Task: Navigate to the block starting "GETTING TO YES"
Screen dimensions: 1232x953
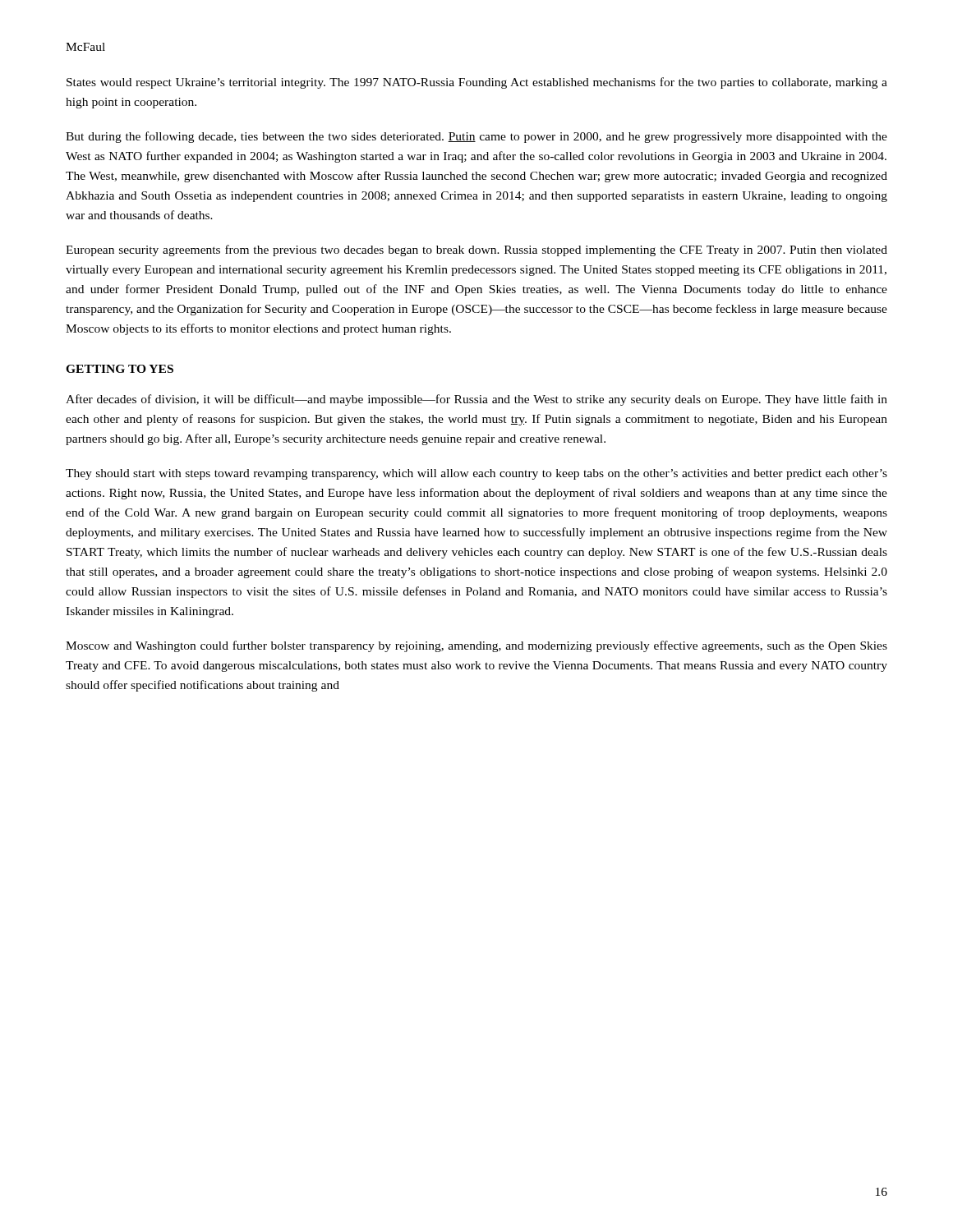Action: coord(120,369)
